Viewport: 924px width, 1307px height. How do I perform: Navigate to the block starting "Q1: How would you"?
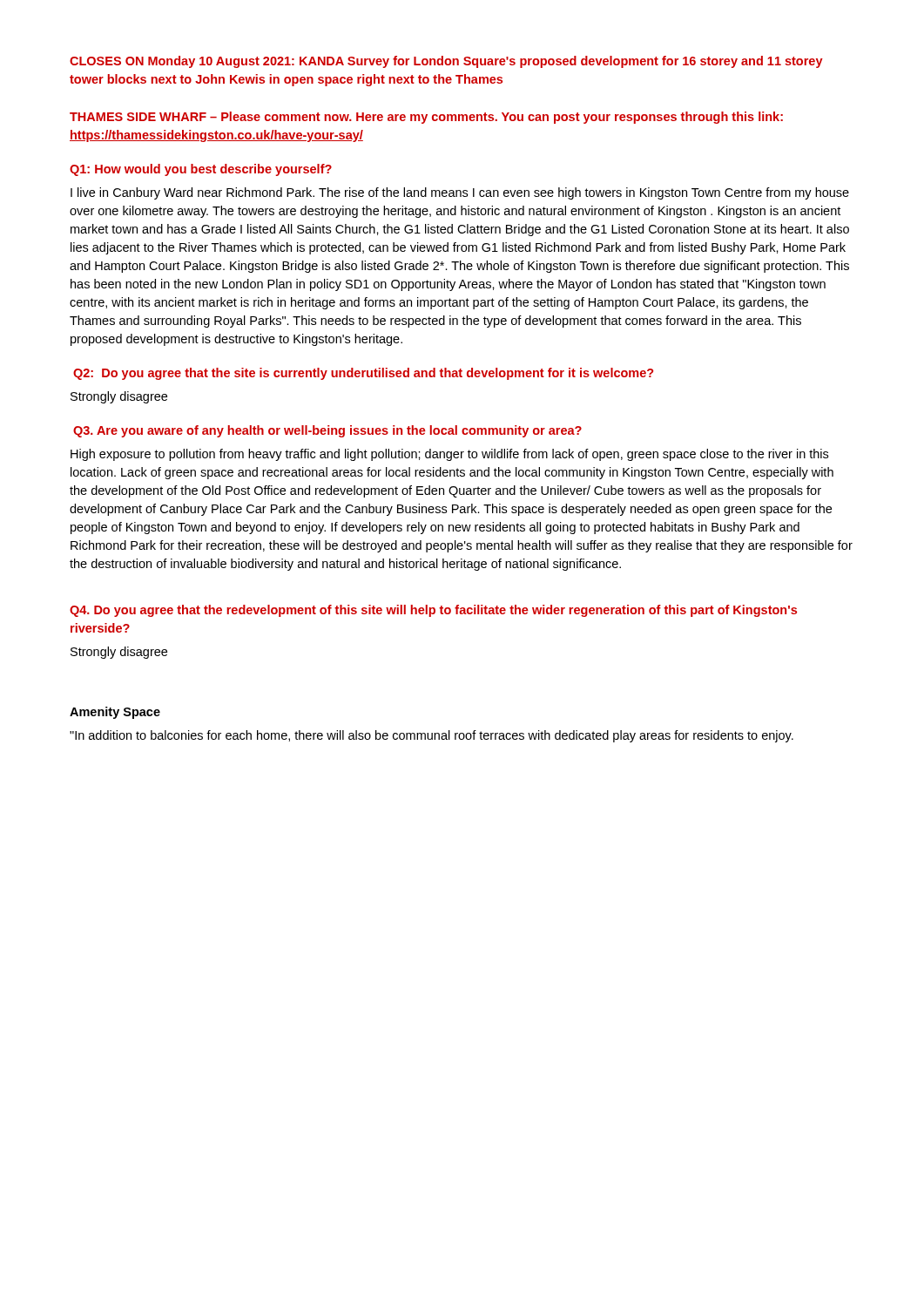pos(201,169)
